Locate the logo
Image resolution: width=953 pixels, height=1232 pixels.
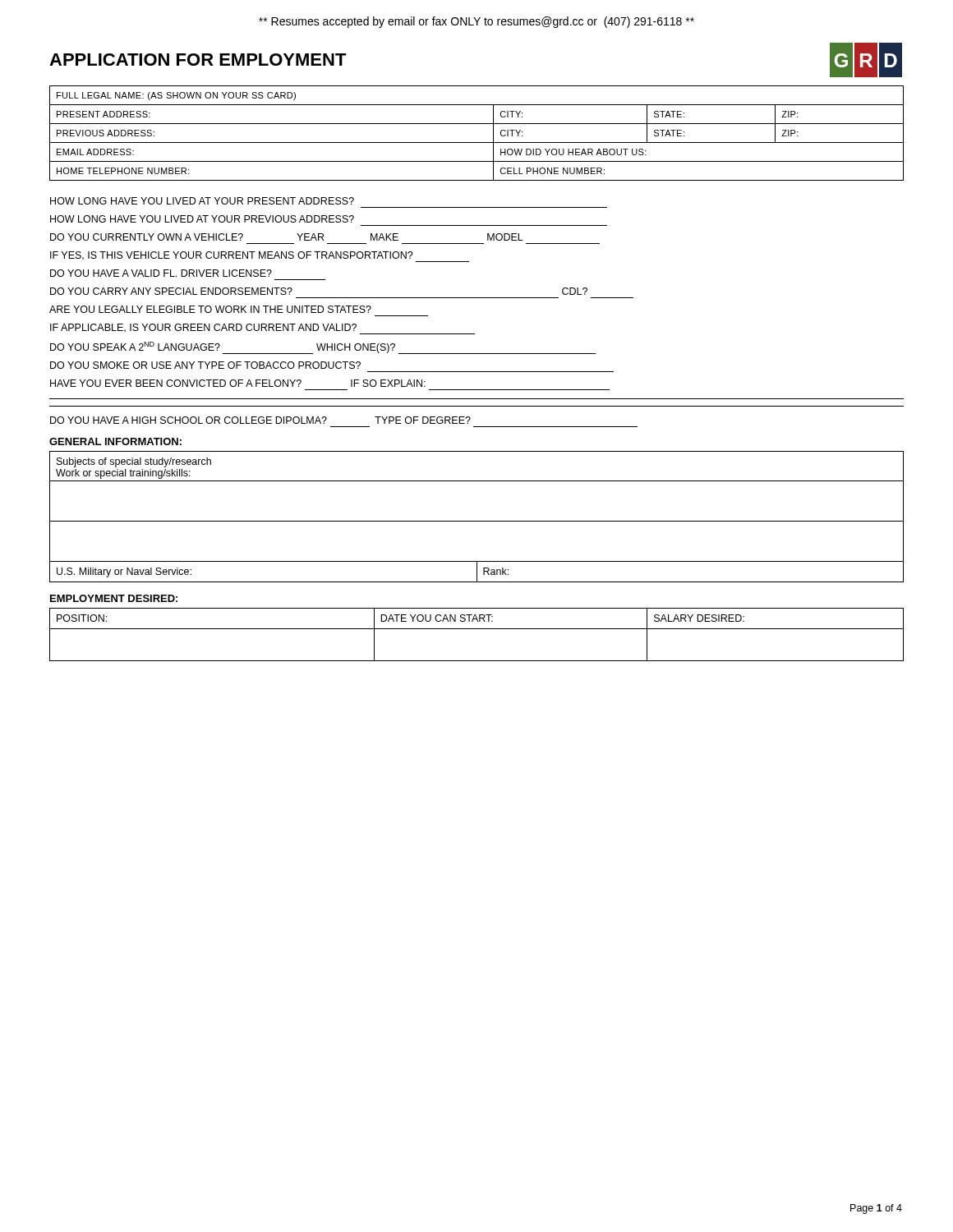coord(867,60)
